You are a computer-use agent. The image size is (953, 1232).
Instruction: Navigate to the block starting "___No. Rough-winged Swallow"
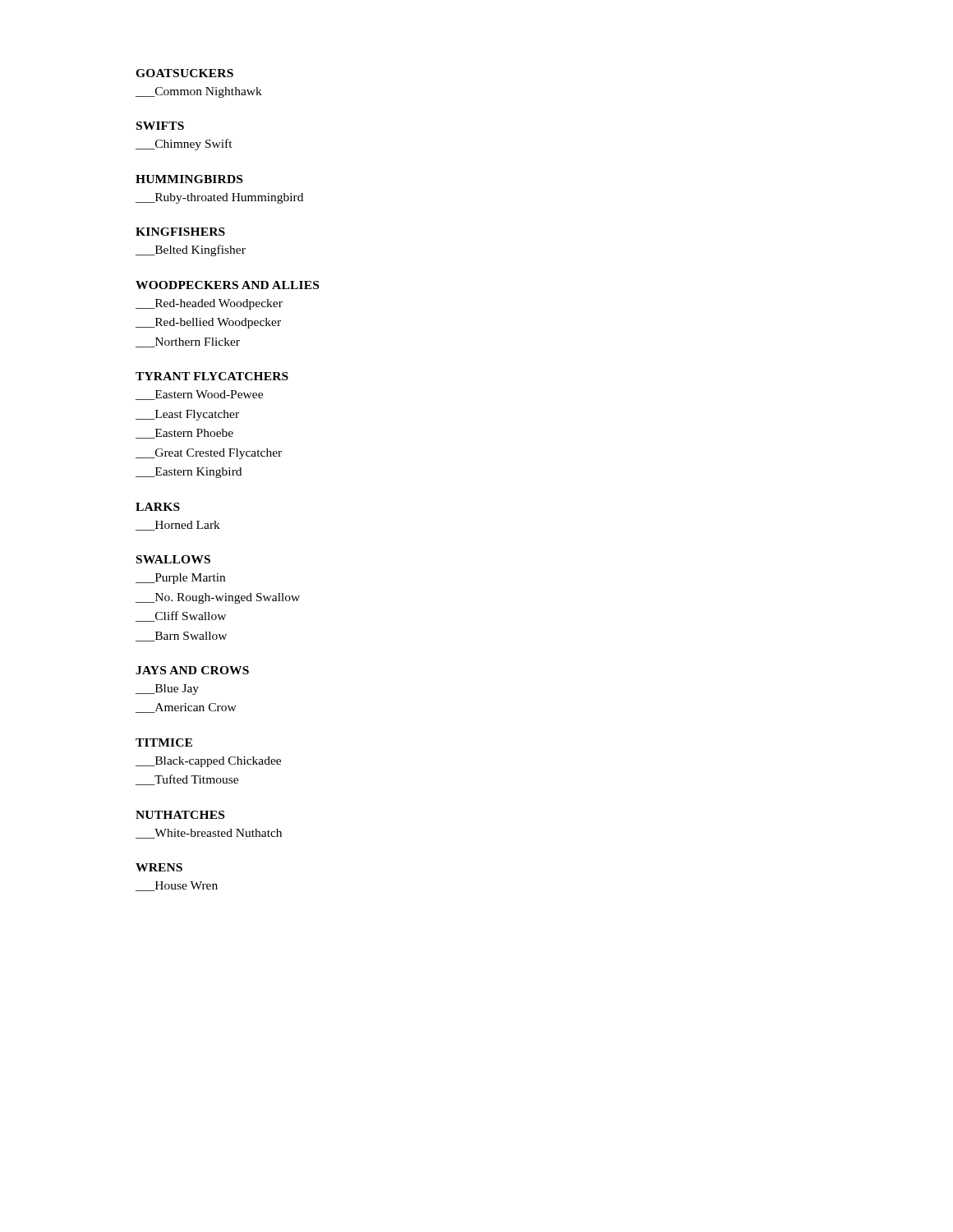coord(218,596)
